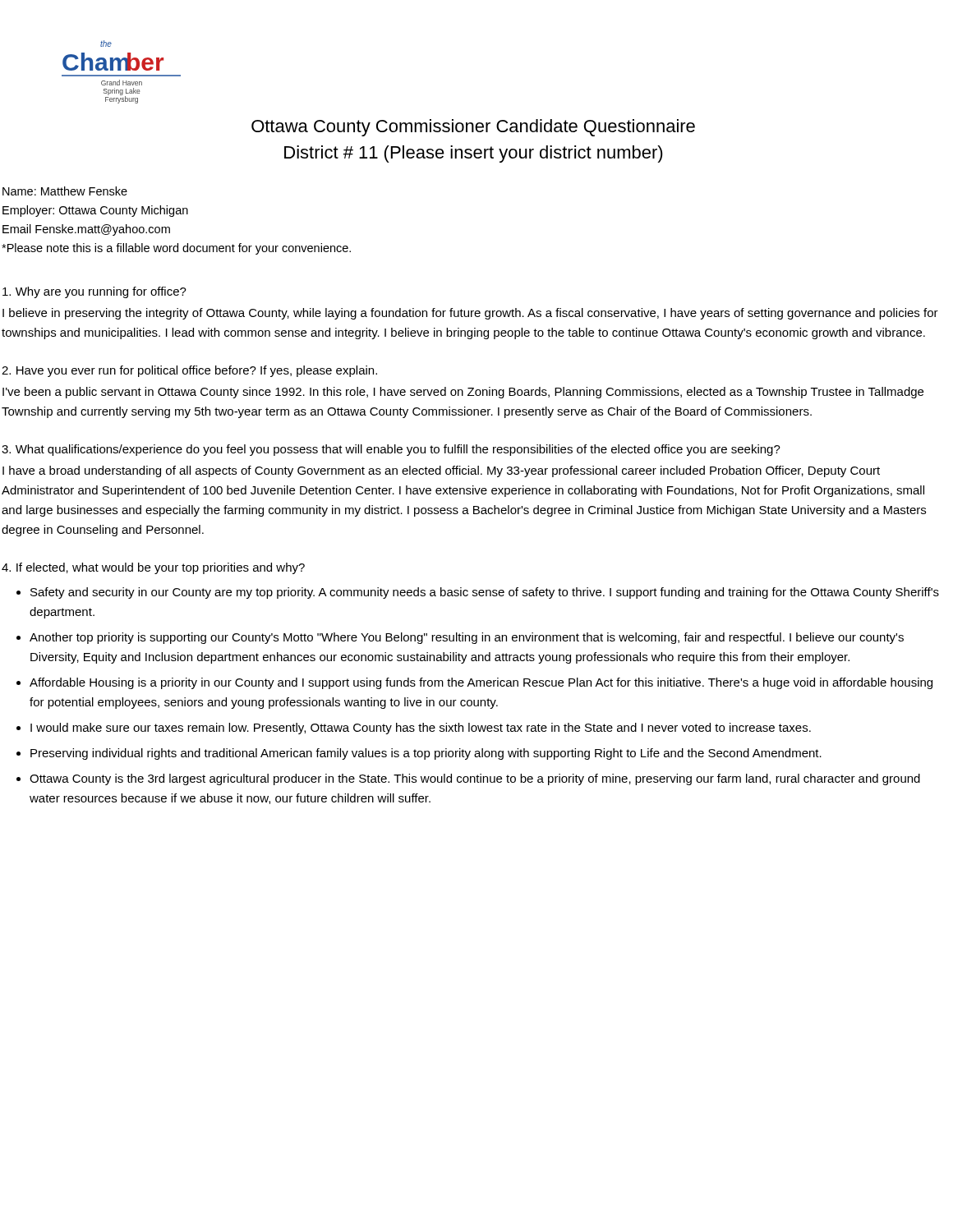Locate the section header that says "2. Have you ever run for political office"
953x1232 pixels.
click(x=190, y=370)
